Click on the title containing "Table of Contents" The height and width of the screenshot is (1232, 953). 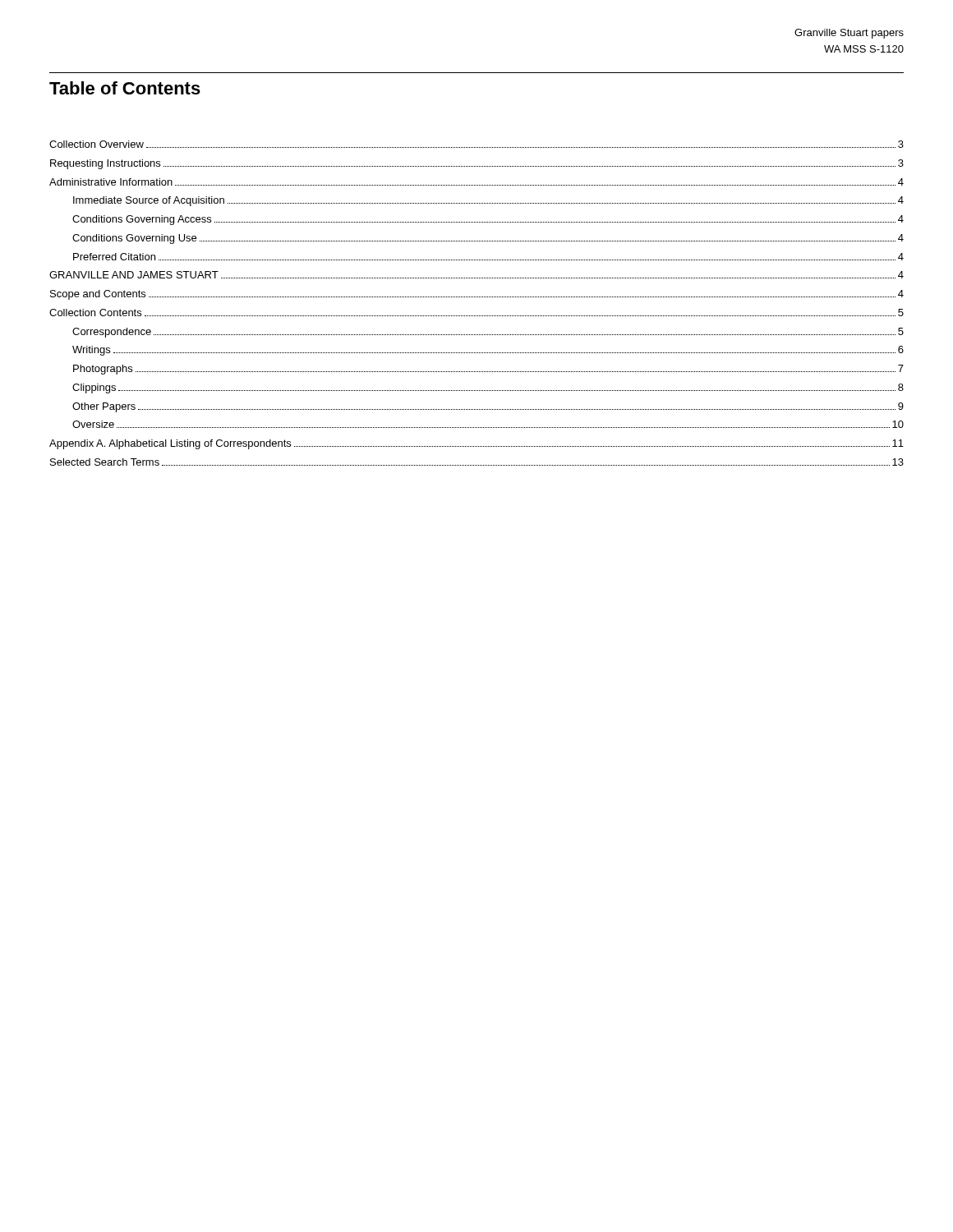click(x=125, y=89)
